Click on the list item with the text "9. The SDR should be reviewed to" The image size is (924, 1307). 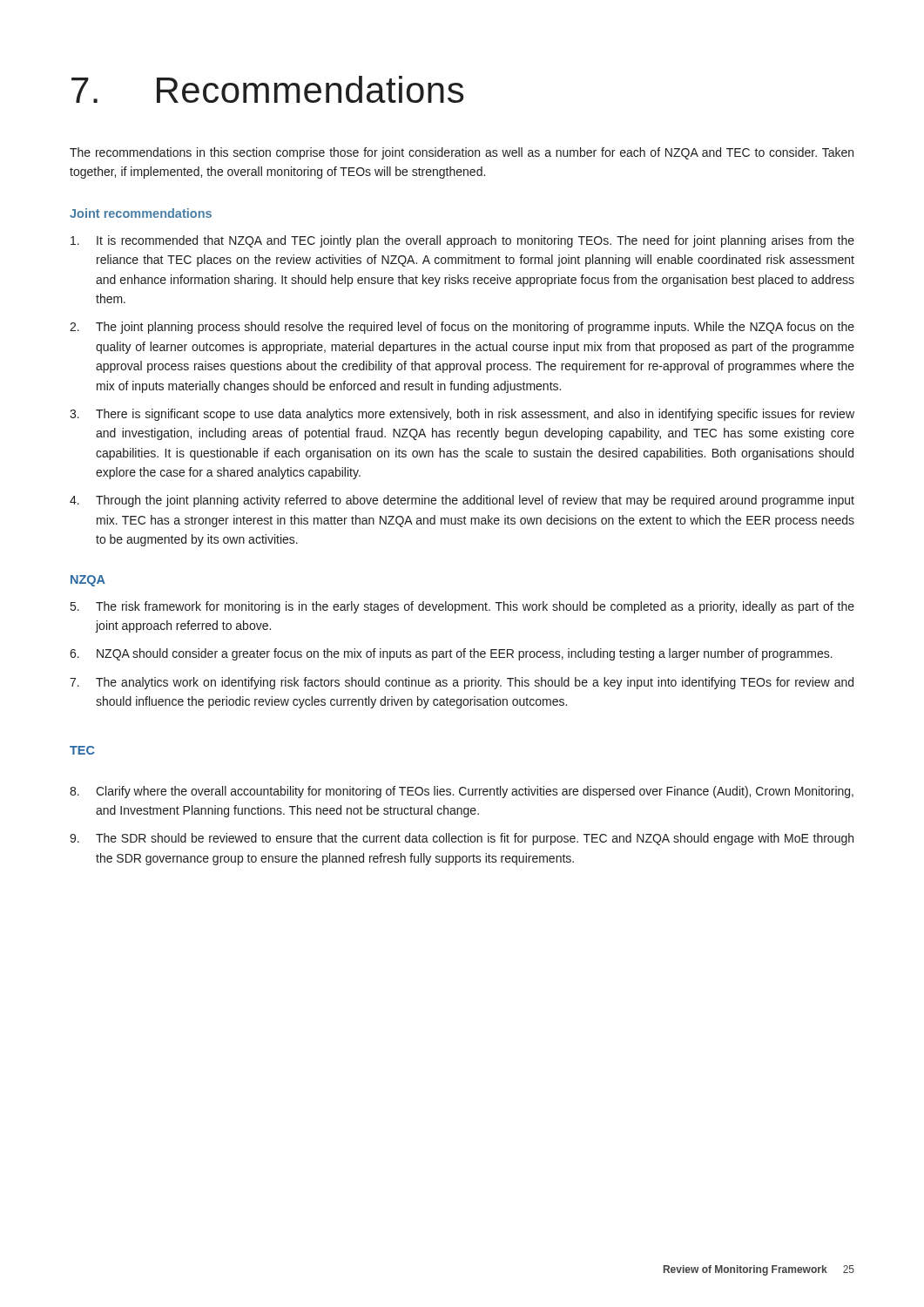click(462, 848)
